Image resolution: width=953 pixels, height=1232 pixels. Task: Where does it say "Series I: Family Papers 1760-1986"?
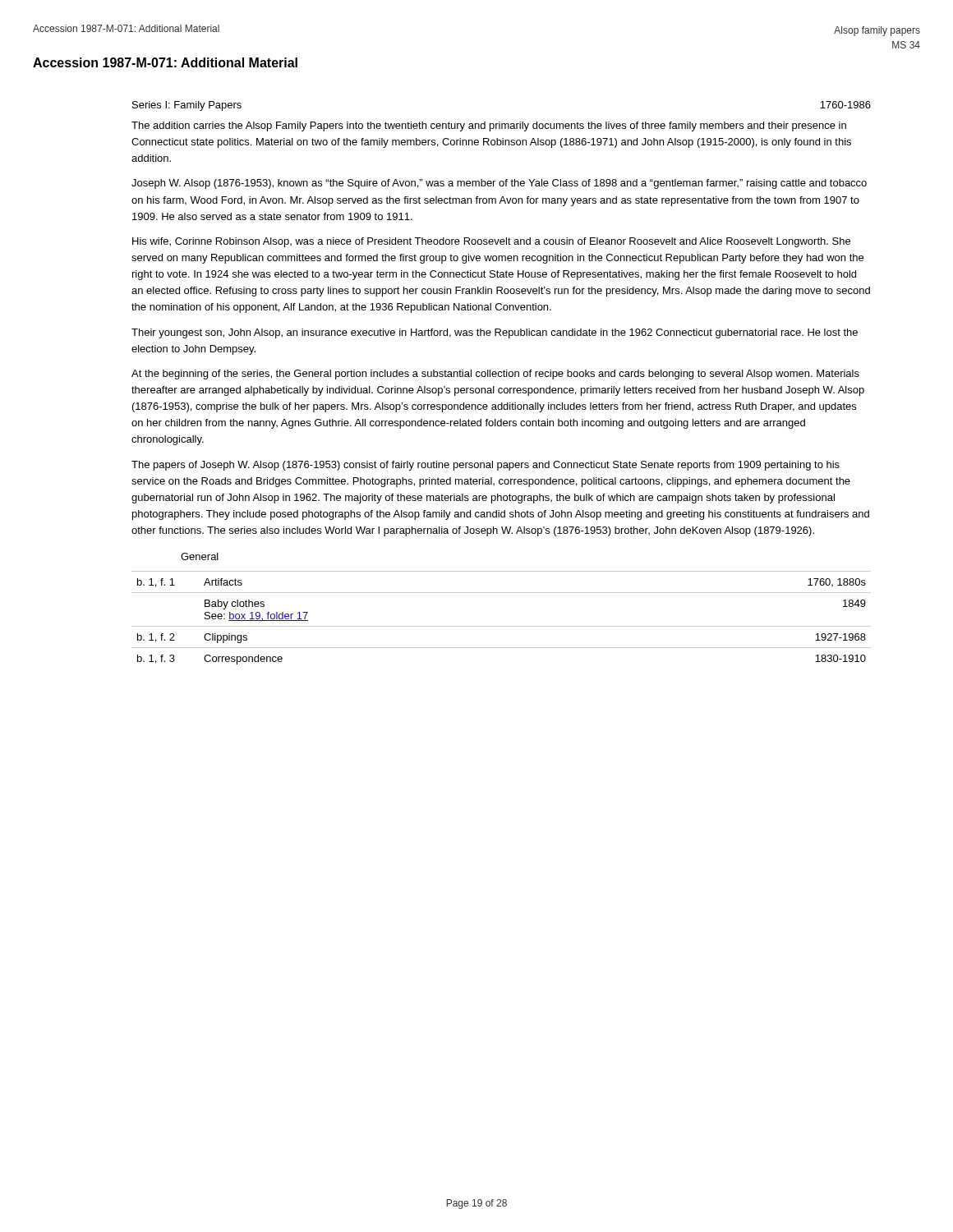tap(188, 106)
